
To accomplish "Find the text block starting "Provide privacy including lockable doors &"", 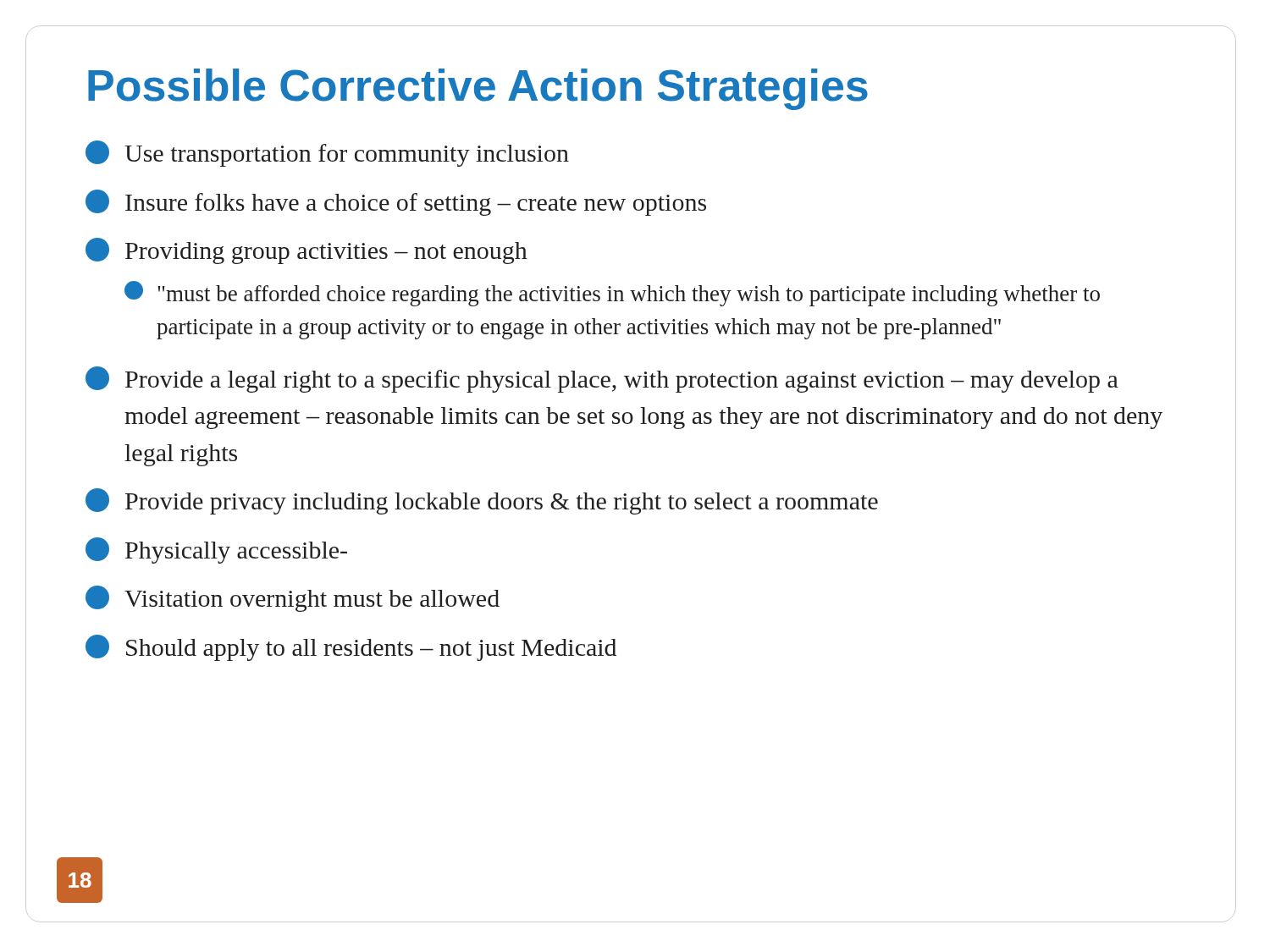I will pyautogui.click(x=631, y=501).
